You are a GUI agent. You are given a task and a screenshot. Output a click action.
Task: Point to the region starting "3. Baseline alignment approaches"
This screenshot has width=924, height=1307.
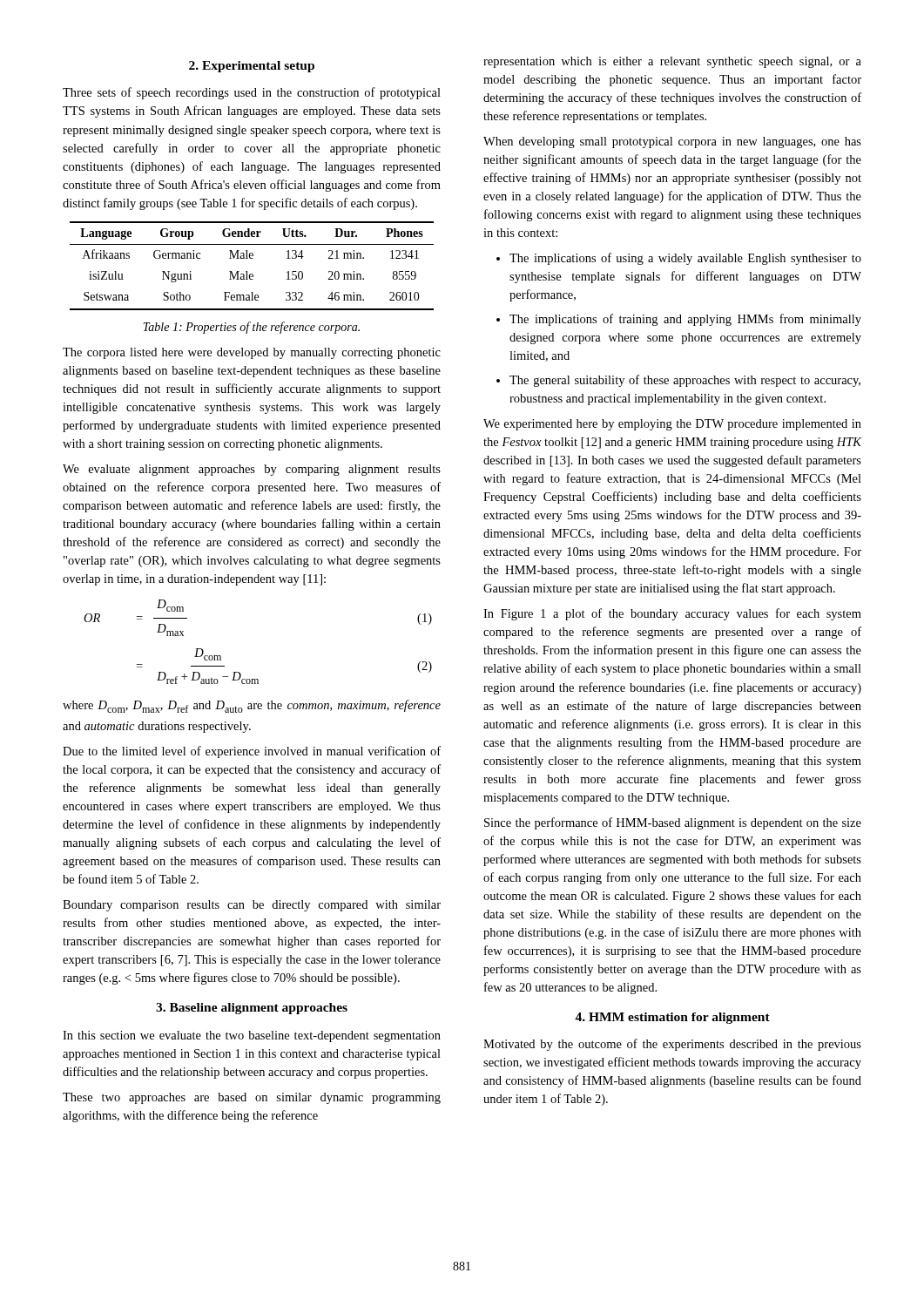pos(252,1007)
